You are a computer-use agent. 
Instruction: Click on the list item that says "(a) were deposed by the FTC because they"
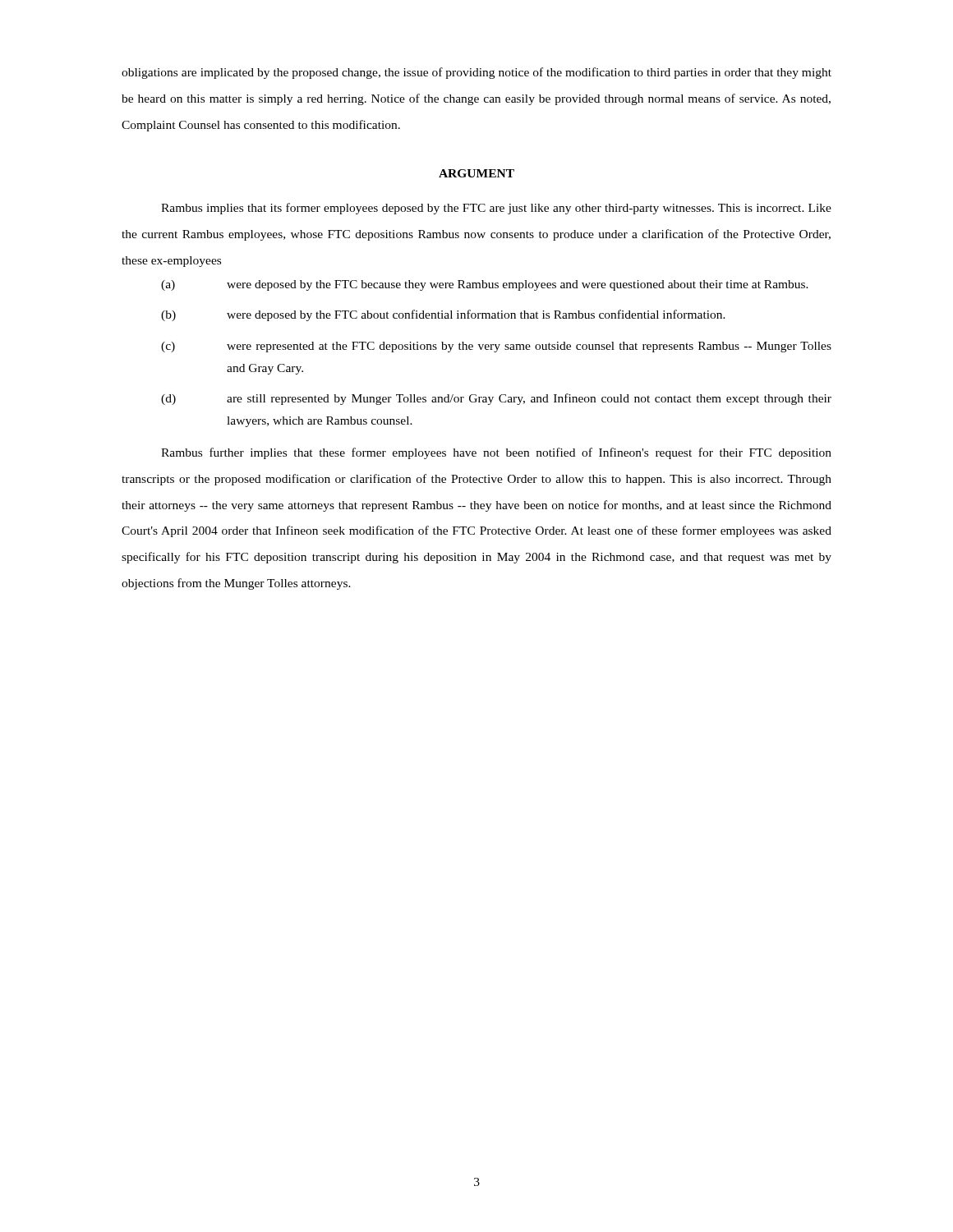point(476,284)
